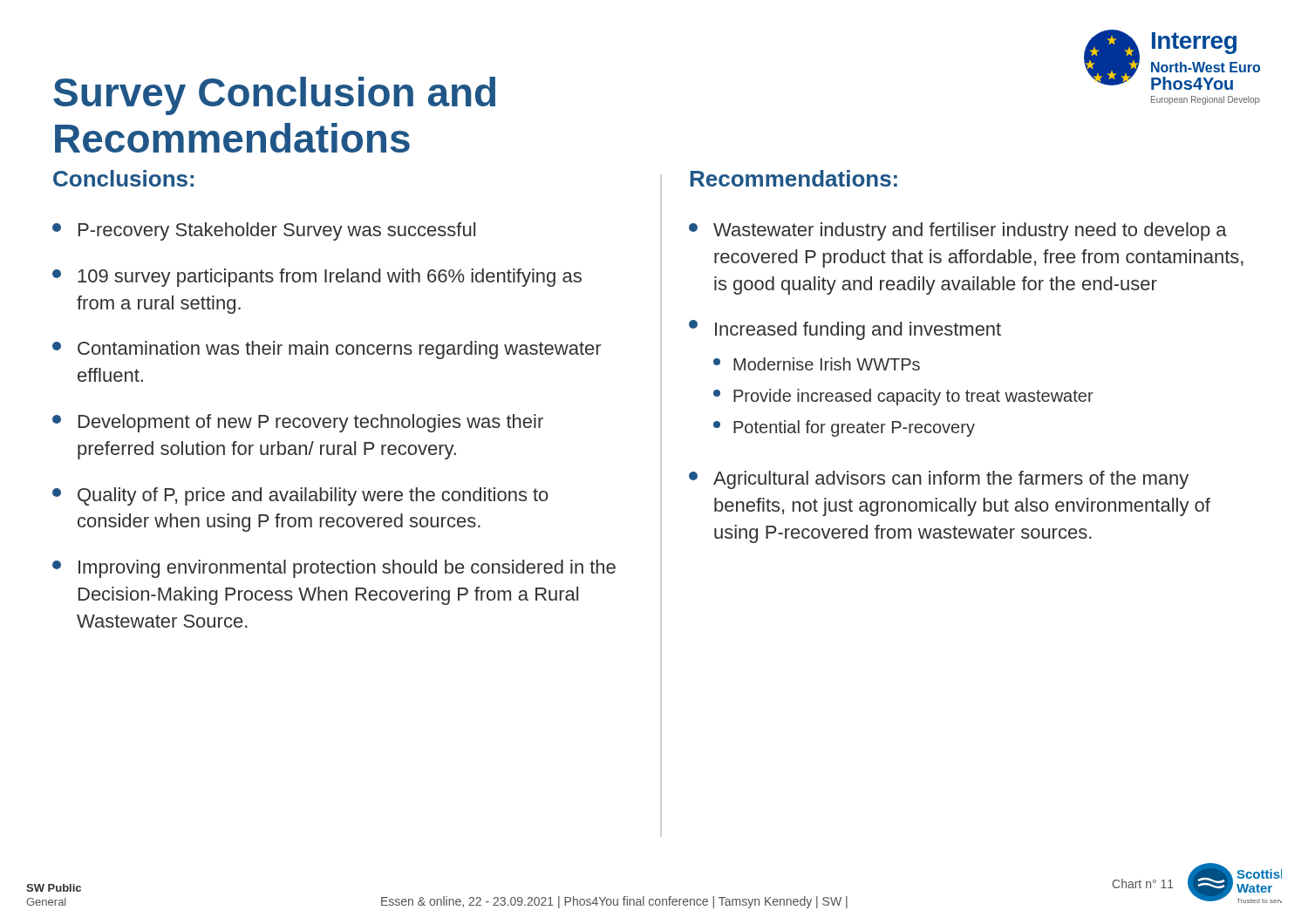
Task: Click on the list item containing "P-recovery Stakeholder Survey was successful"
Action: coord(264,230)
